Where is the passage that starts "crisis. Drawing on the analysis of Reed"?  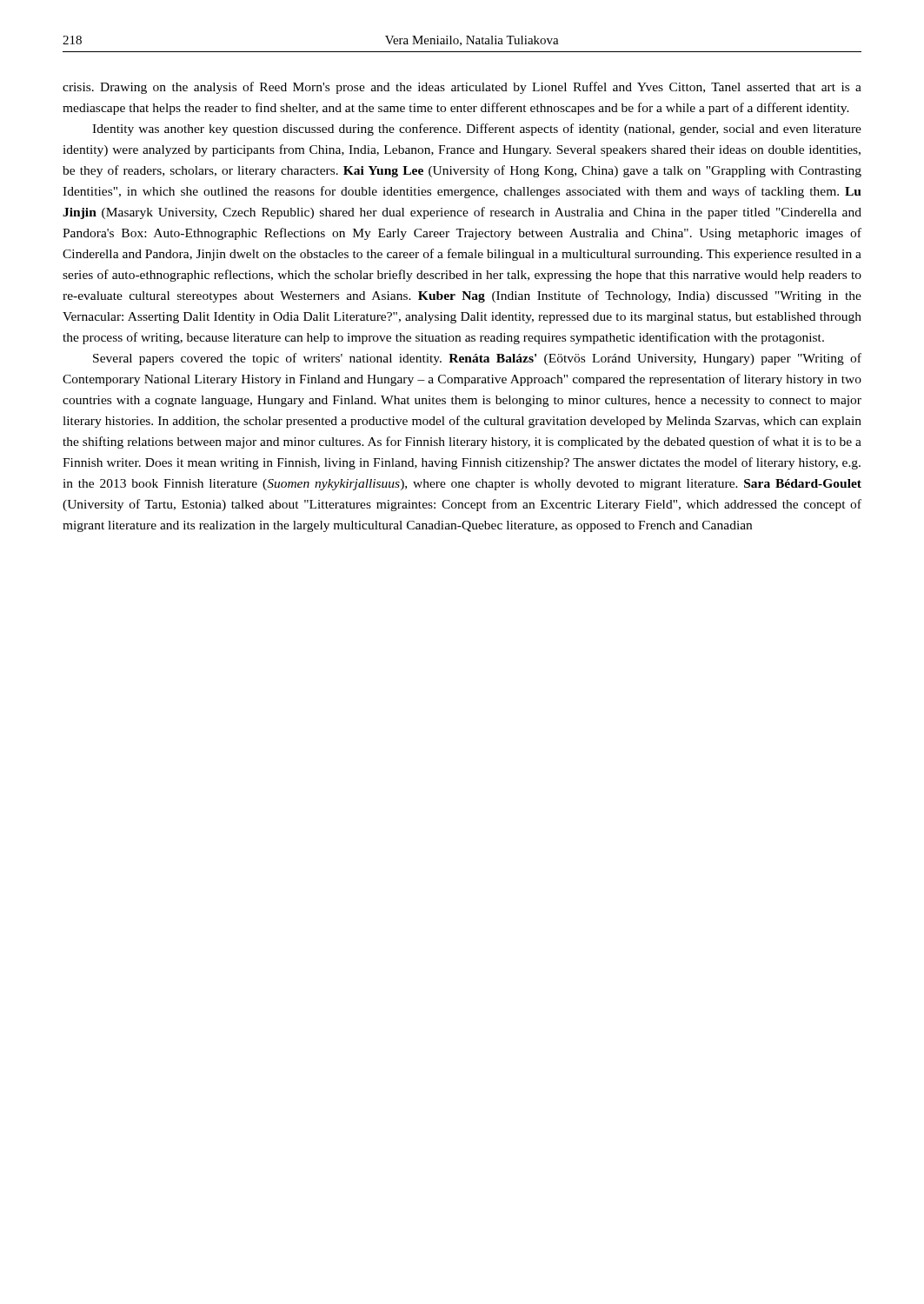(462, 306)
